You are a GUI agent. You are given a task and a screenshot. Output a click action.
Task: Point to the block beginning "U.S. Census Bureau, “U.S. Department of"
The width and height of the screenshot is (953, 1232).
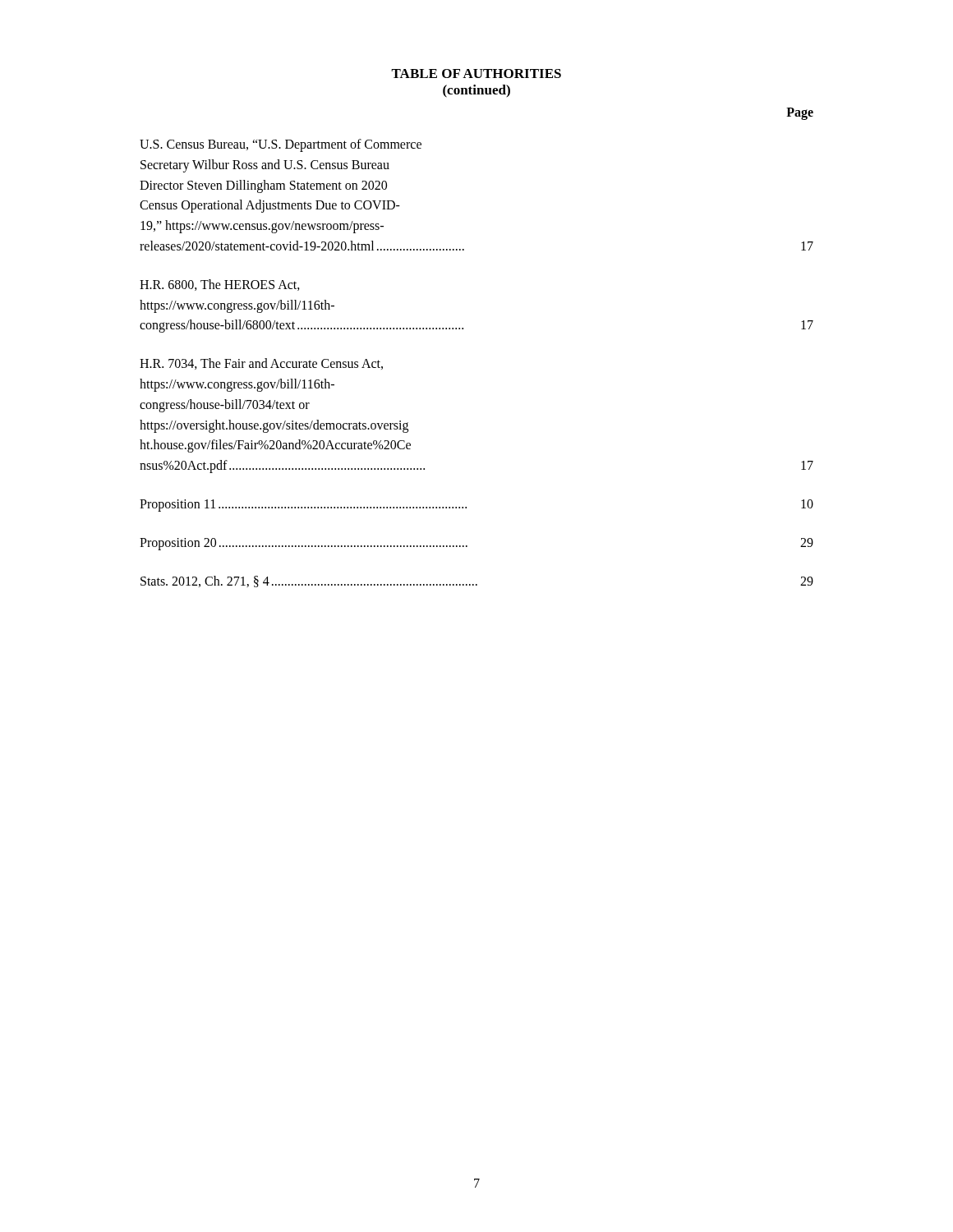click(281, 145)
